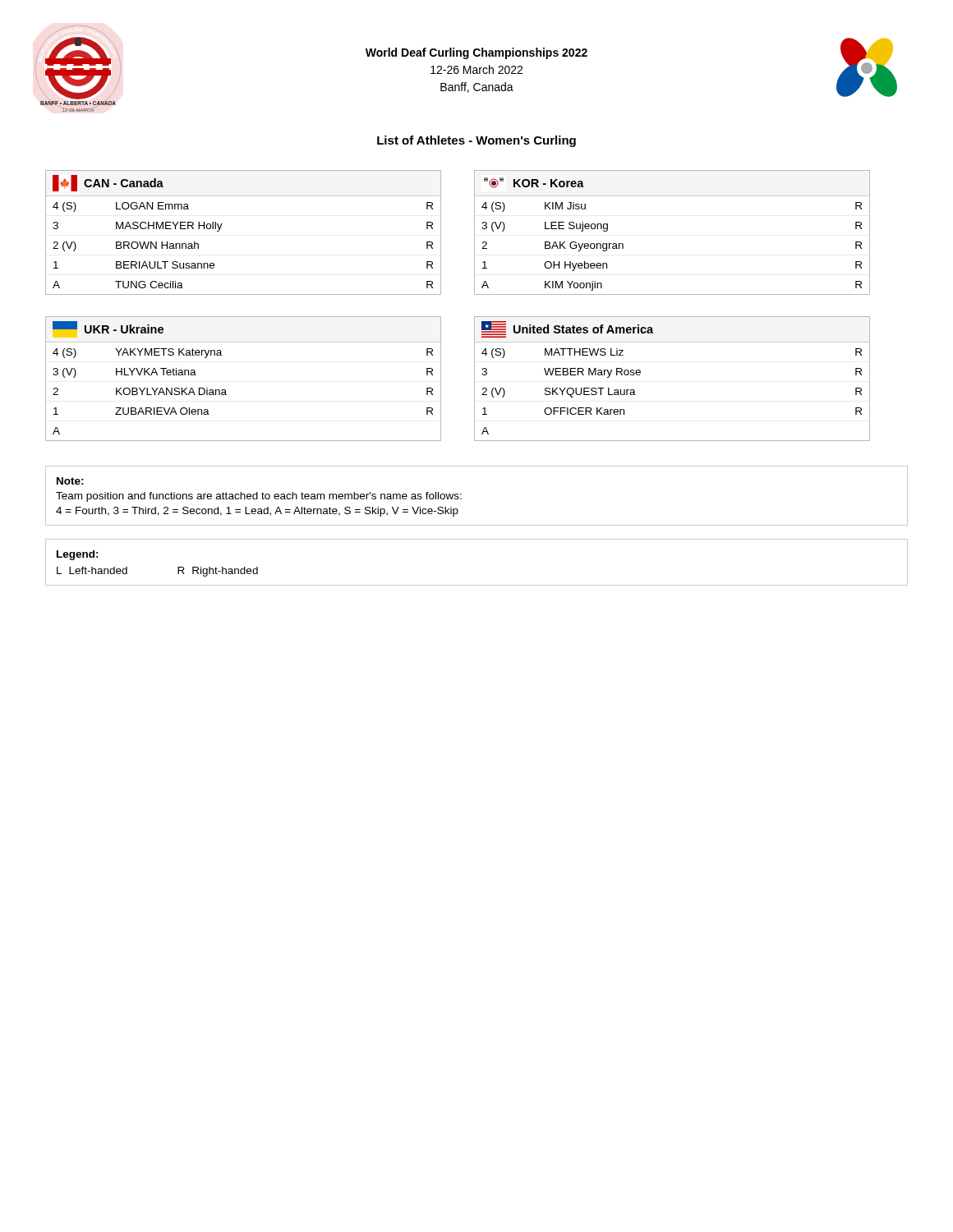The image size is (953, 1232).
Task: Navigate to the text starting "Note: Team position and functions are attached"
Action: [x=70, y=481]
